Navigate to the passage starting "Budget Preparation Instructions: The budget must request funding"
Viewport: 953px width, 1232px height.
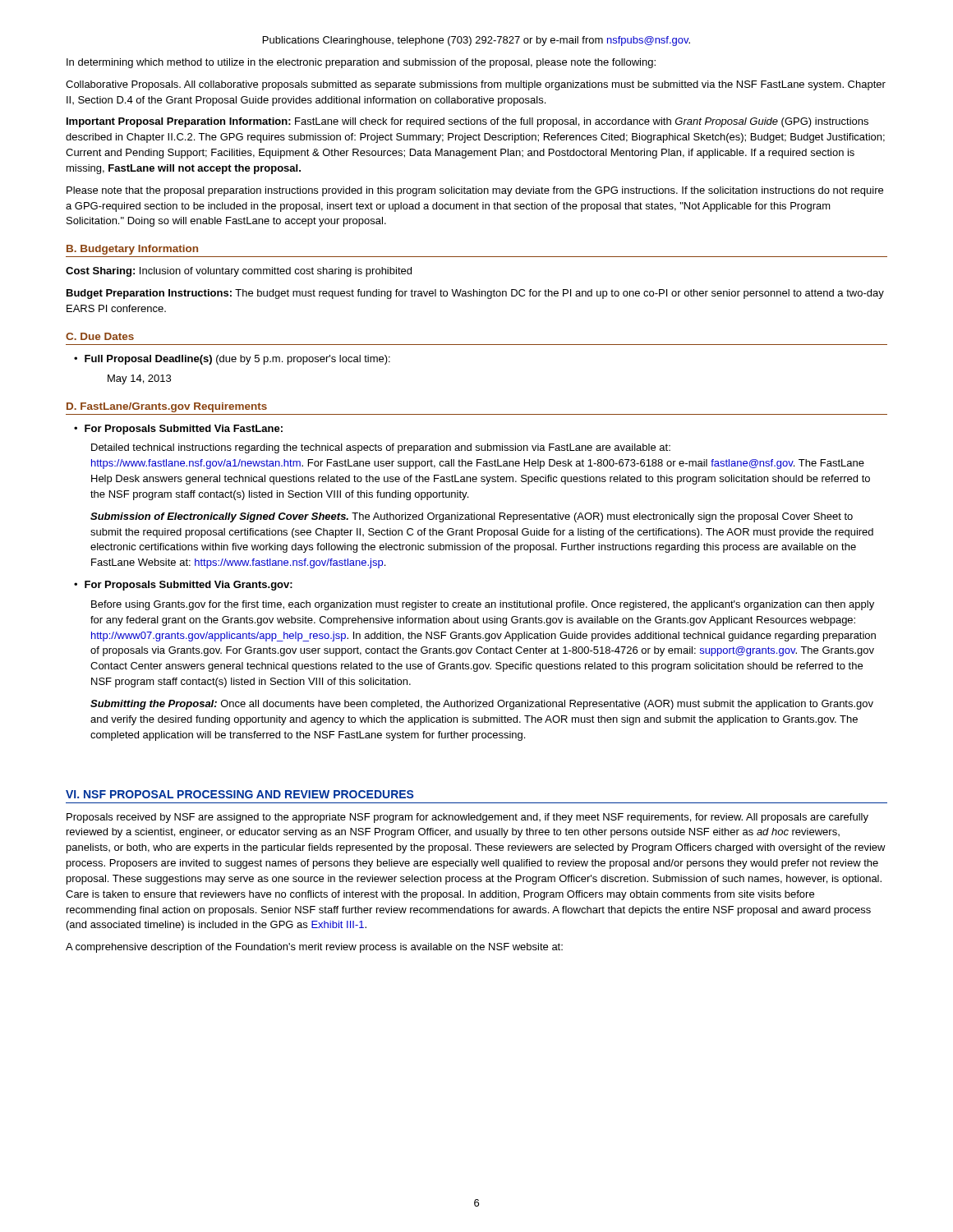pos(475,301)
